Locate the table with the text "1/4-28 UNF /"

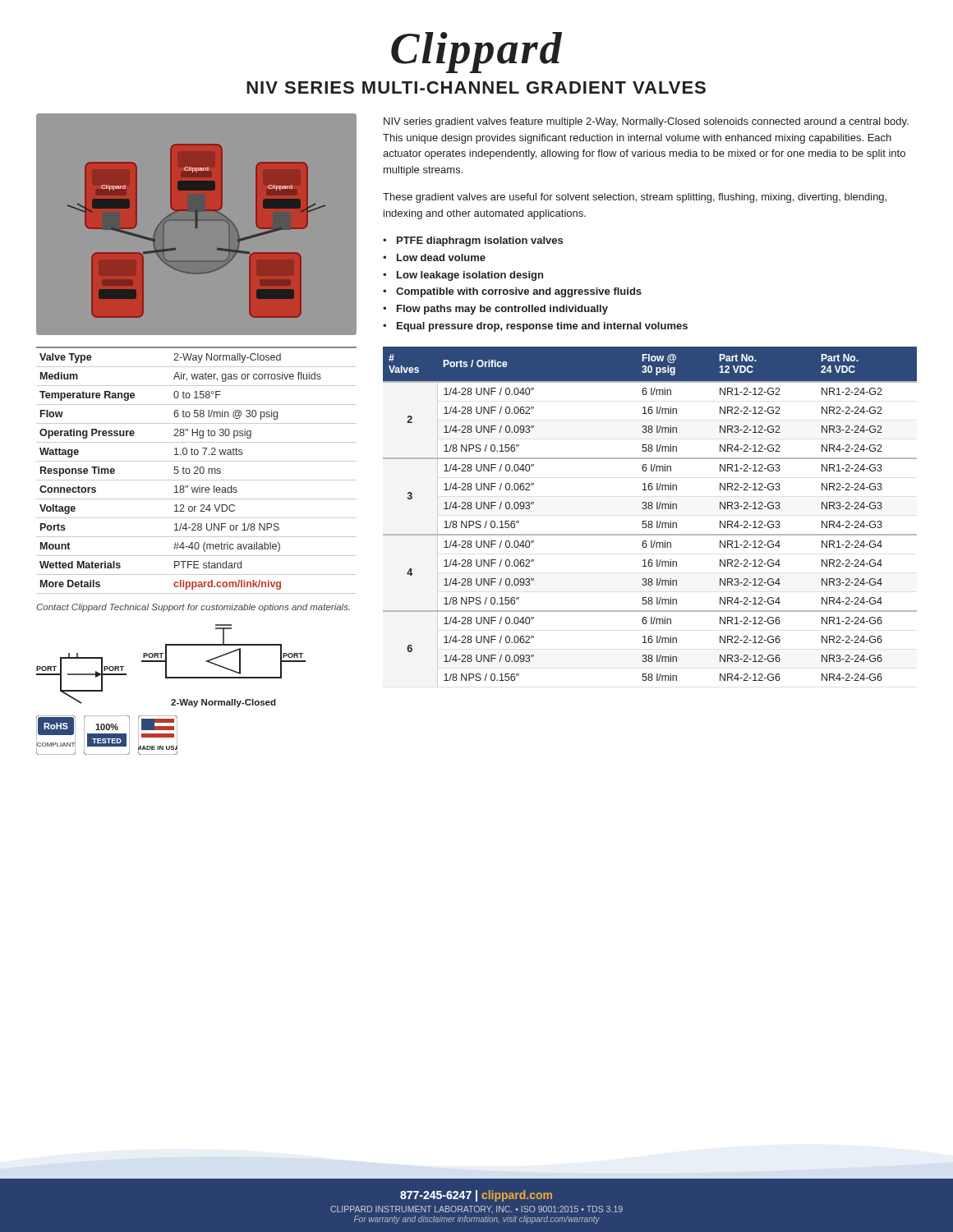point(650,517)
